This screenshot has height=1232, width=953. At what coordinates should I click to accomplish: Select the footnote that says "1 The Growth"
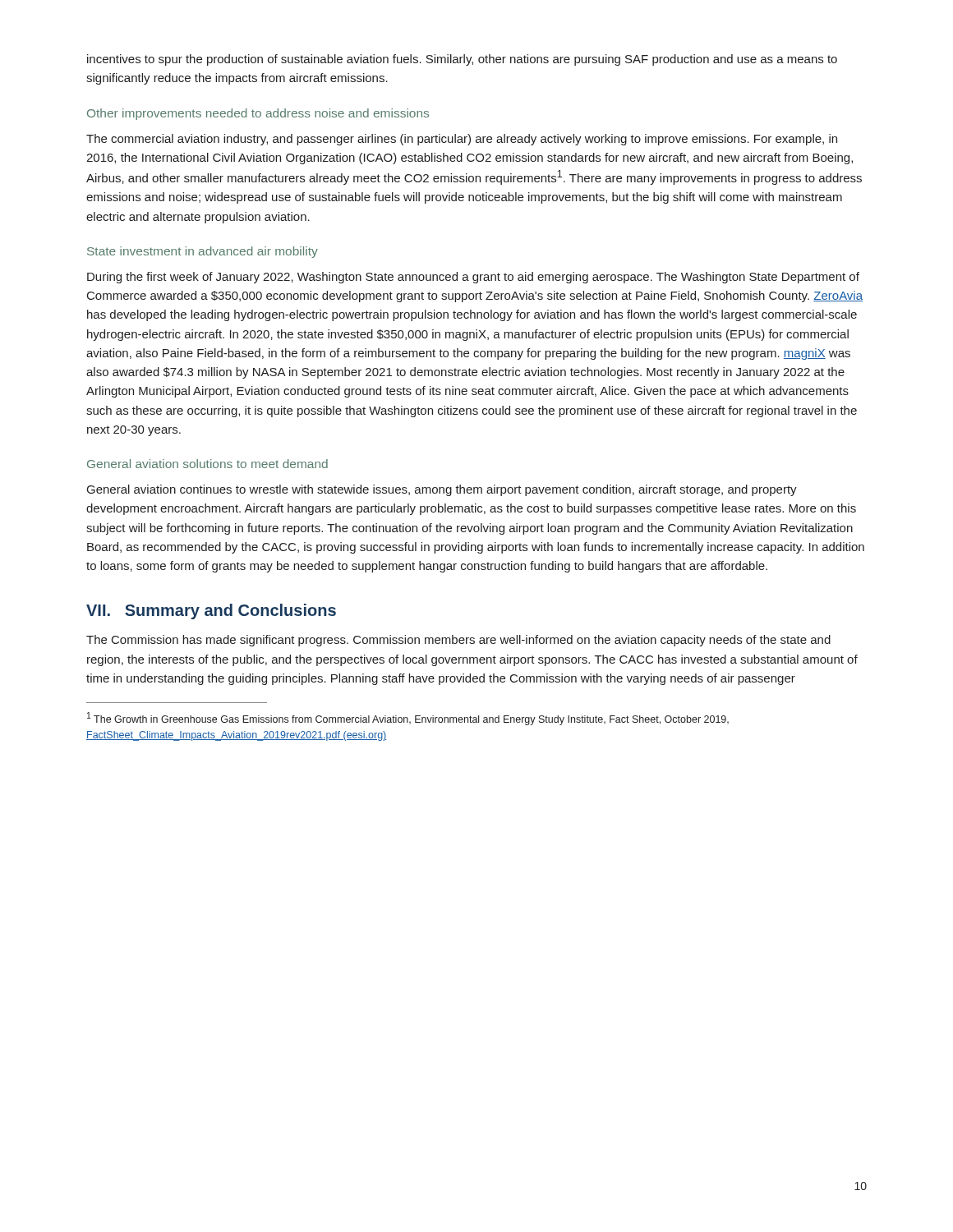[408, 726]
